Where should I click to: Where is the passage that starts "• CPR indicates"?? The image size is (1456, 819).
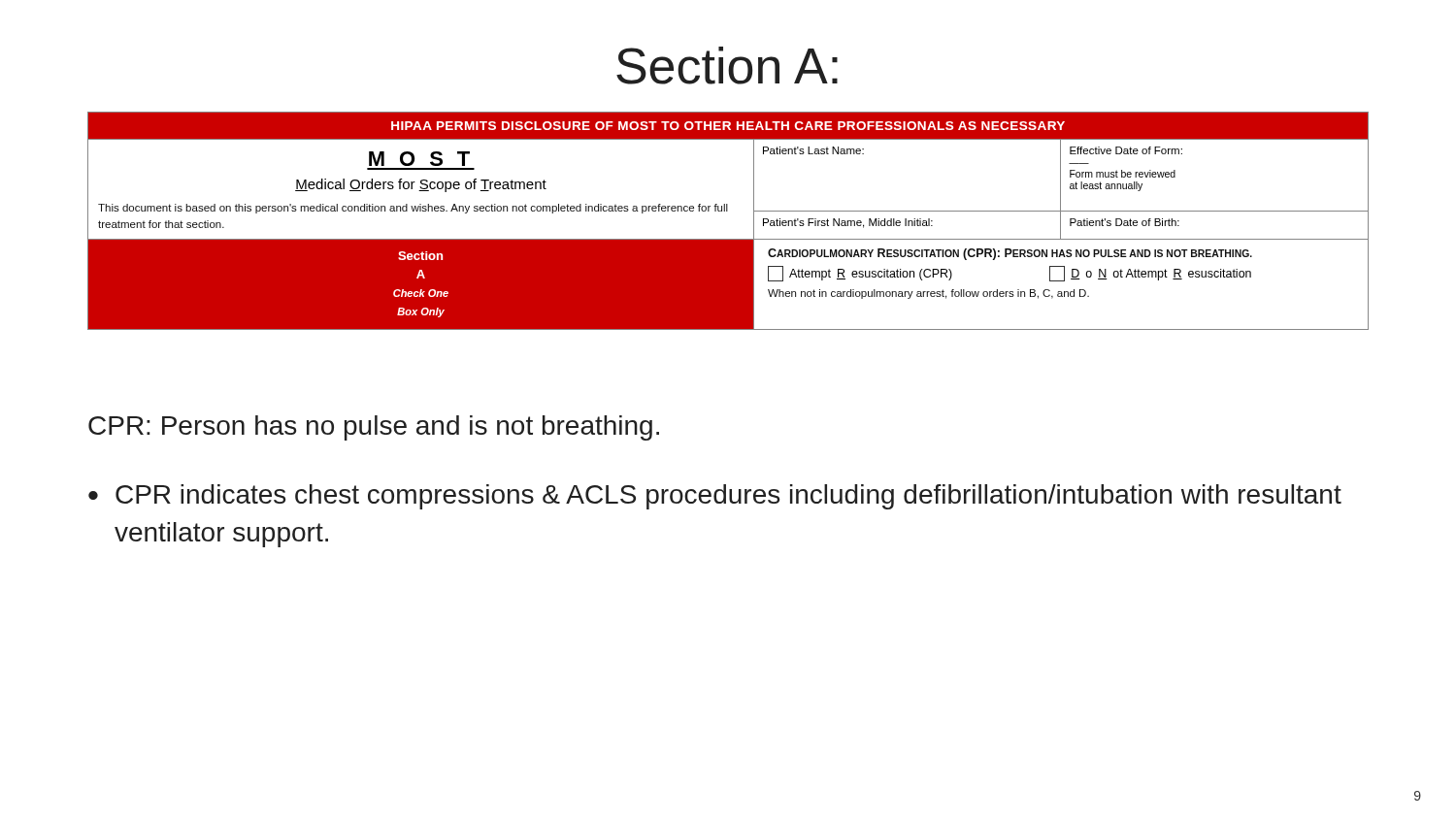click(718, 514)
